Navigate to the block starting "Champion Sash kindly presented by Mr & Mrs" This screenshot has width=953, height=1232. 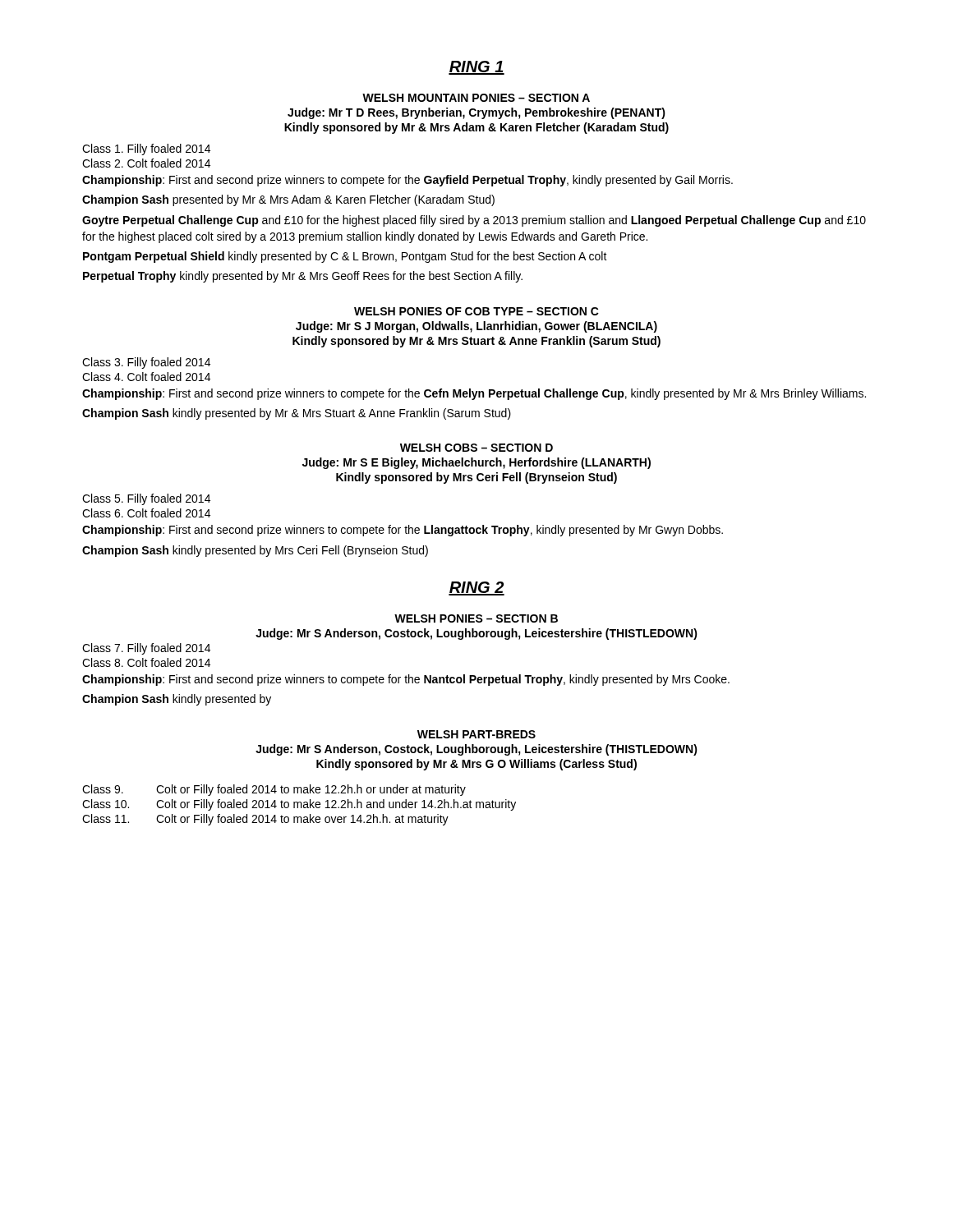pyautogui.click(x=297, y=413)
